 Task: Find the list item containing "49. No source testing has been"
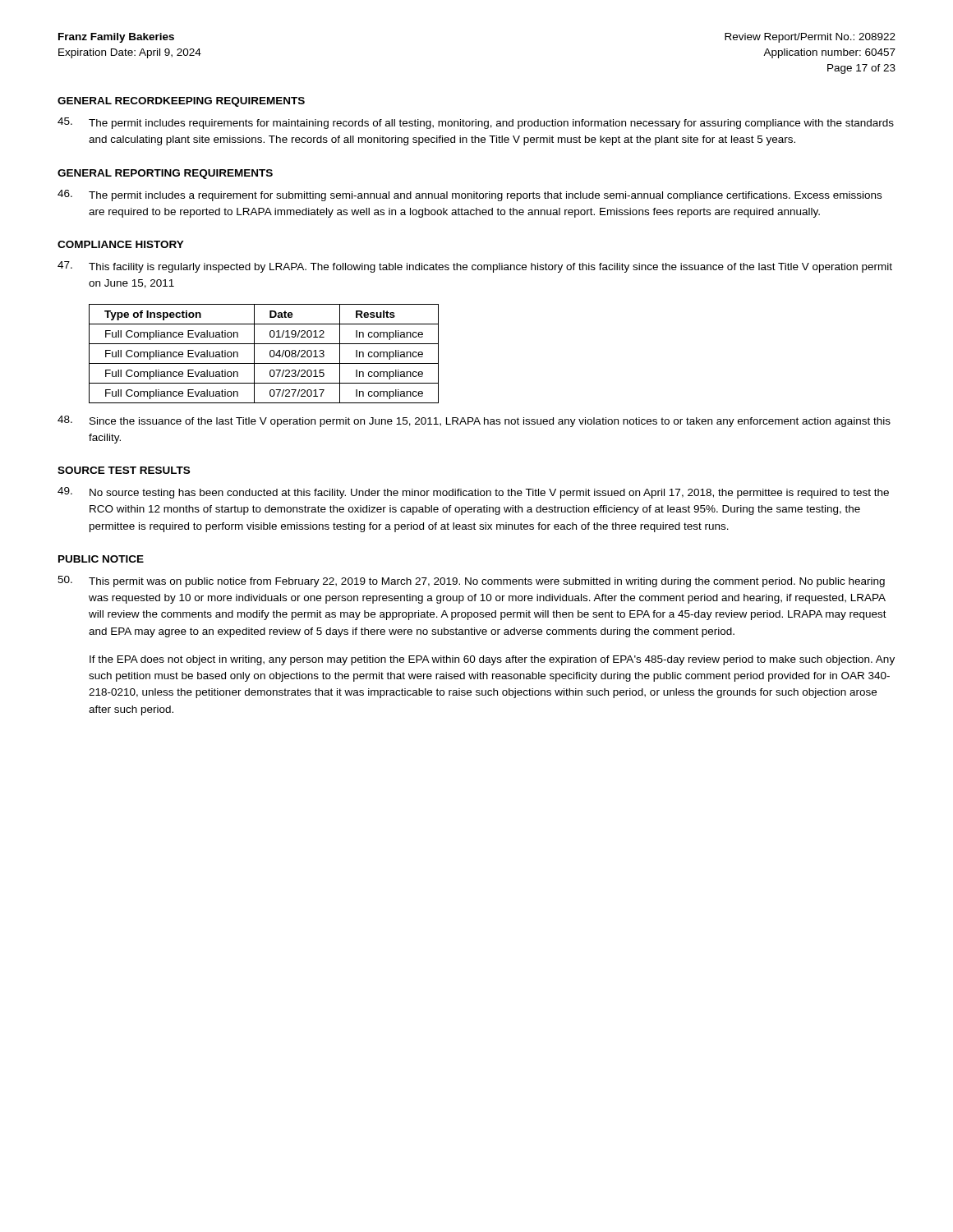tap(476, 509)
